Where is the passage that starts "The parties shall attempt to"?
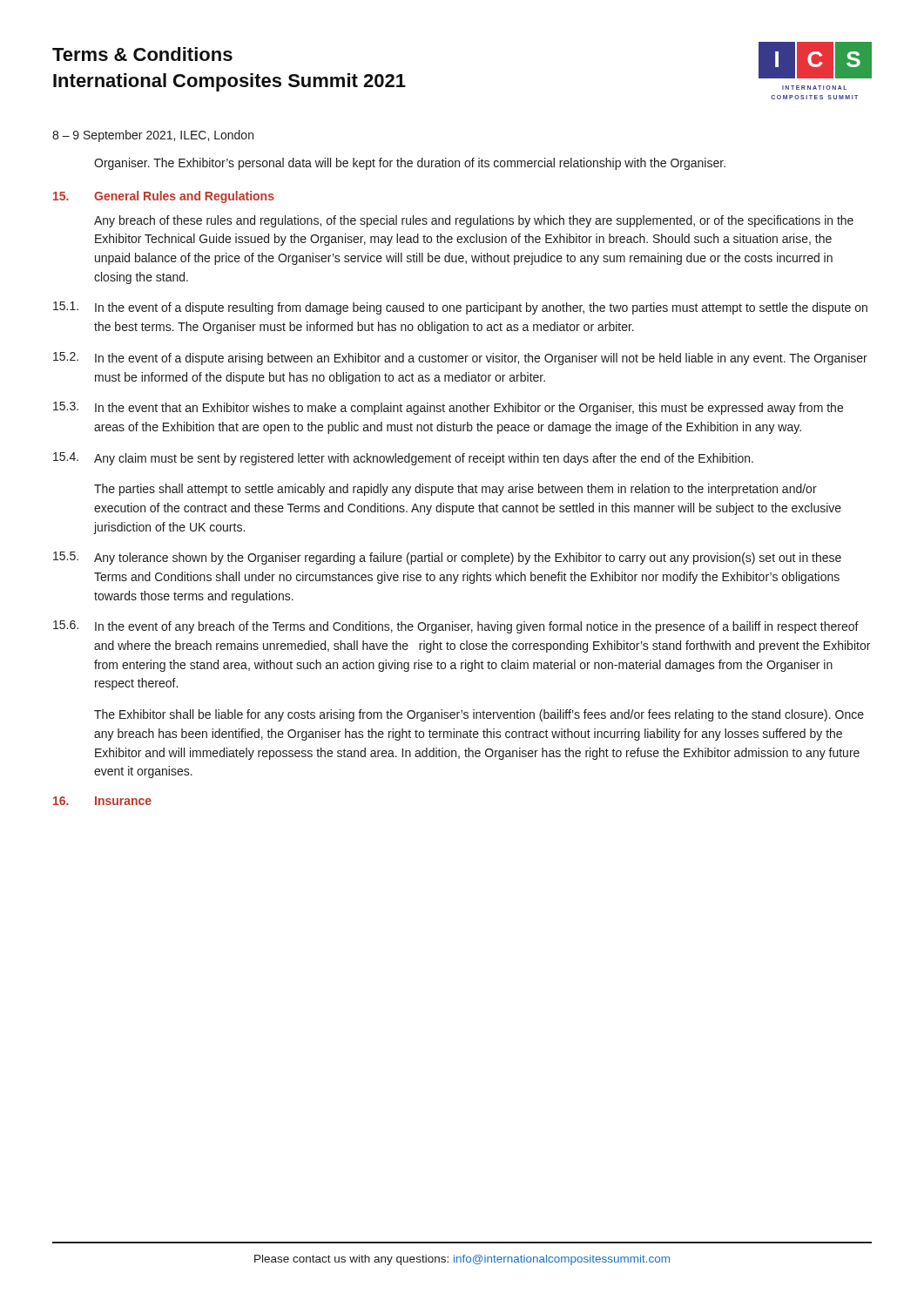 coord(468,508)
